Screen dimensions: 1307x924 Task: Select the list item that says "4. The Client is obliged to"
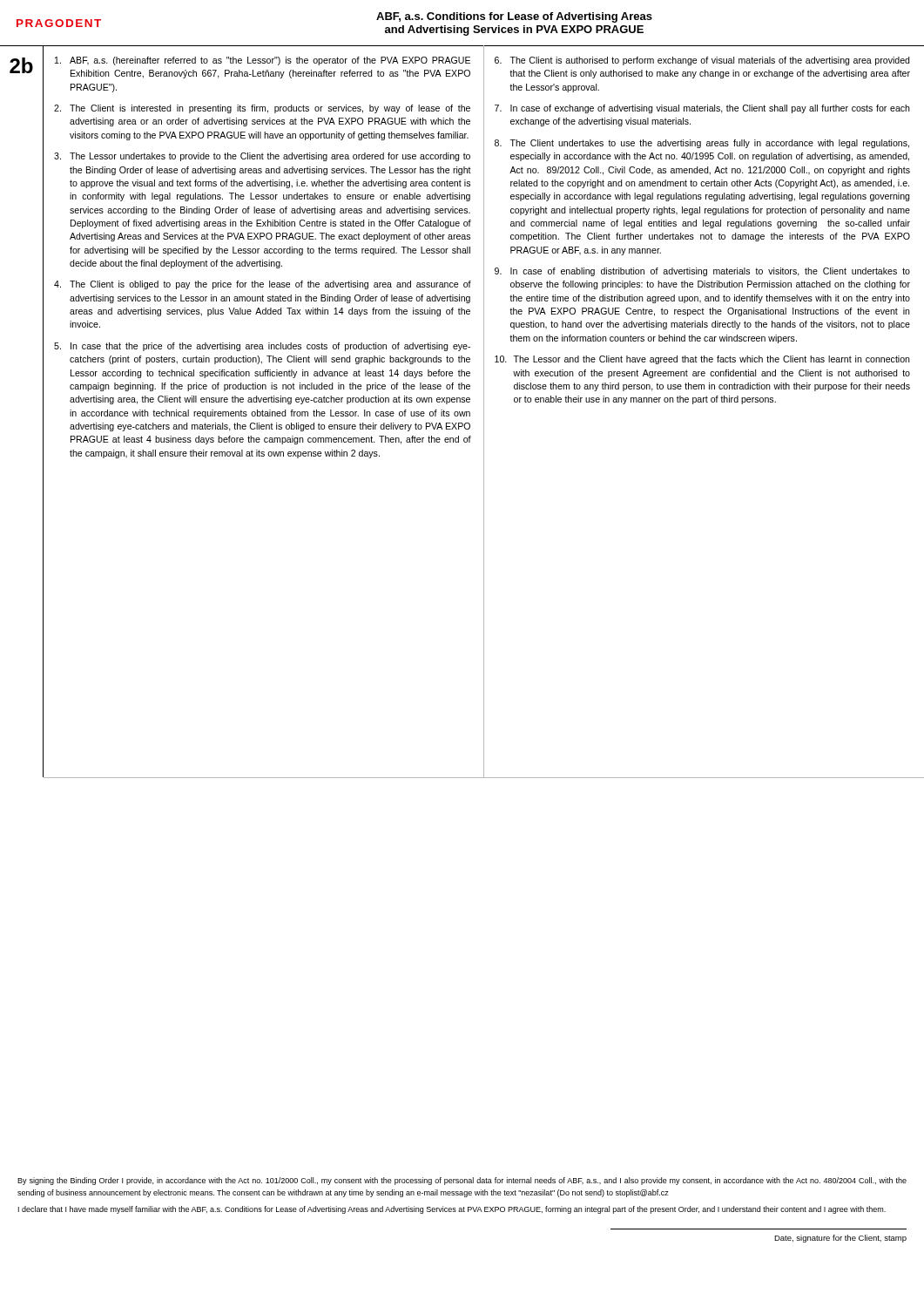coord(262,305)
